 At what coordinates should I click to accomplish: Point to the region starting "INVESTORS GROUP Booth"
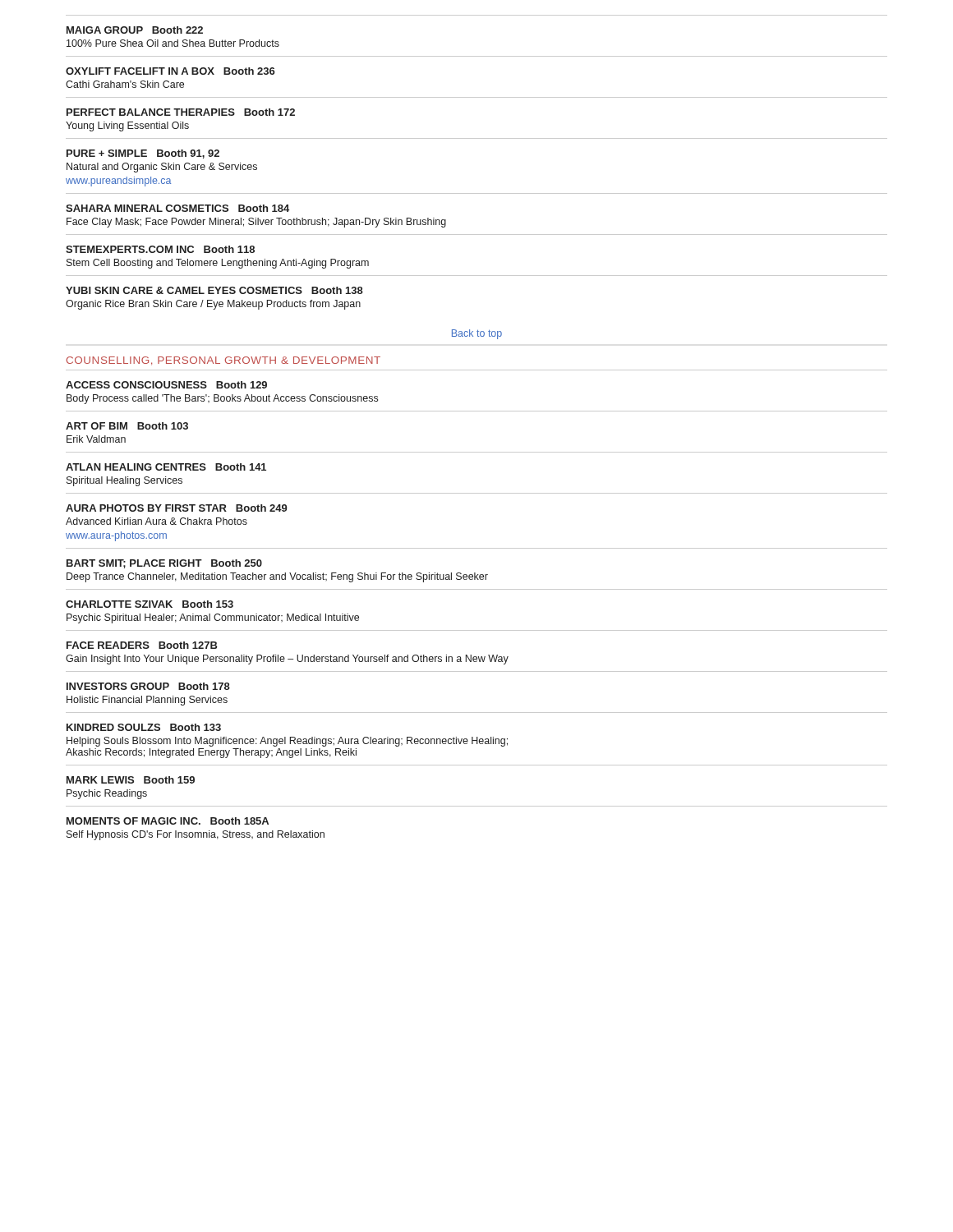click(148, 686)
